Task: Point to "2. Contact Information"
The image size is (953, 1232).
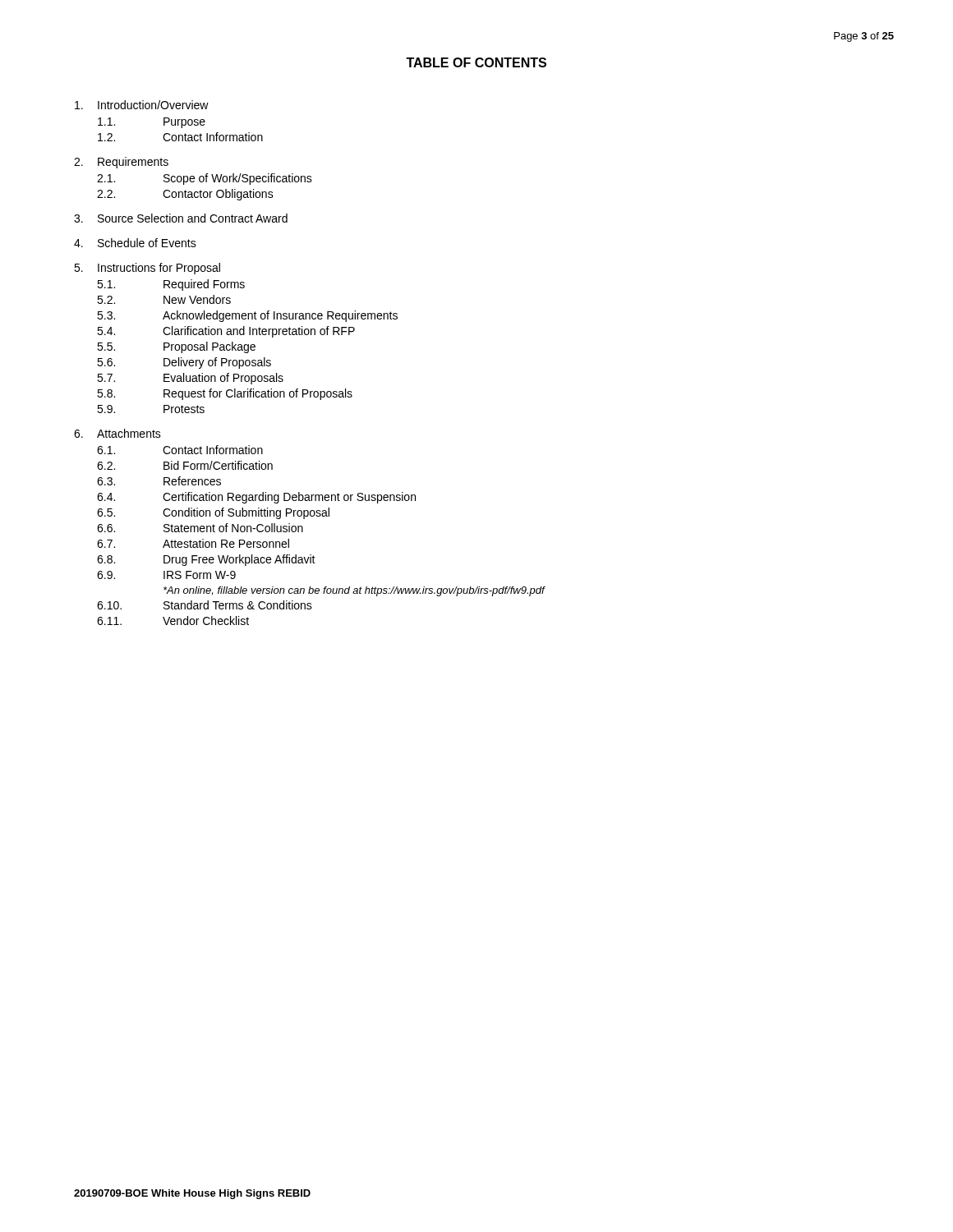Action: [180, 137]
